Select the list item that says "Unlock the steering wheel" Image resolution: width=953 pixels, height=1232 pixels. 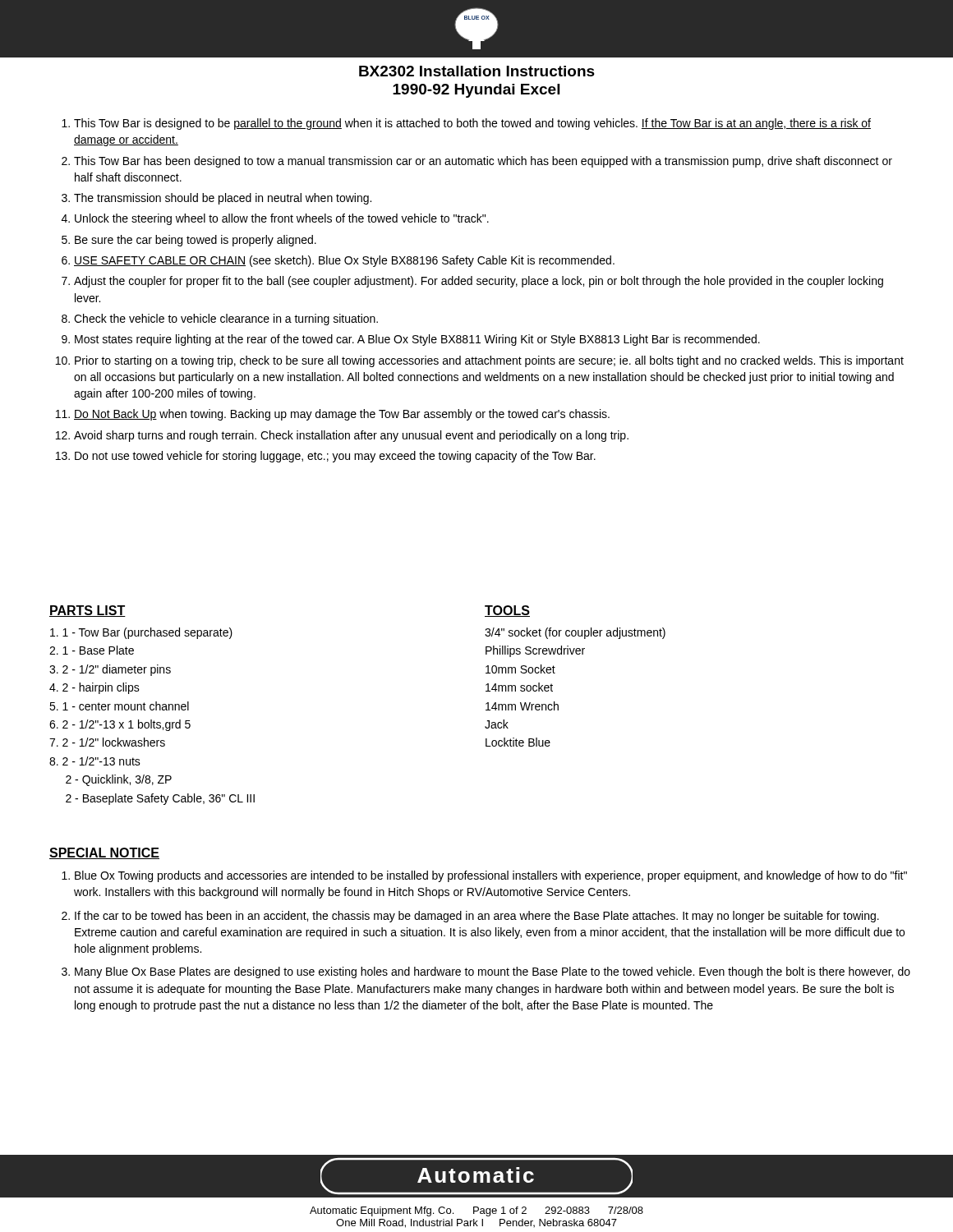493,219
